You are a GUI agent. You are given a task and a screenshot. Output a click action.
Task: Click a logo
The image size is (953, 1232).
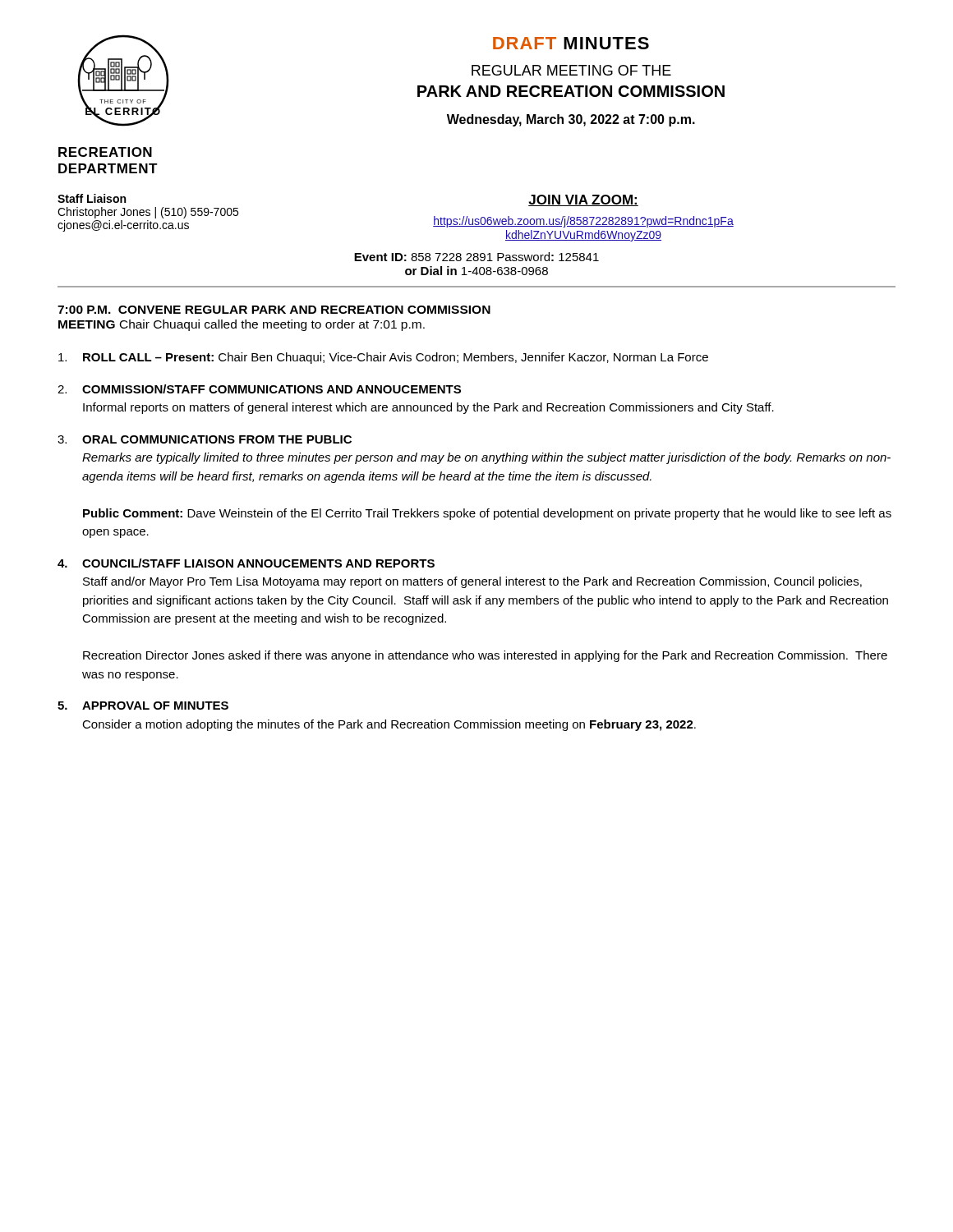(152, 105)
